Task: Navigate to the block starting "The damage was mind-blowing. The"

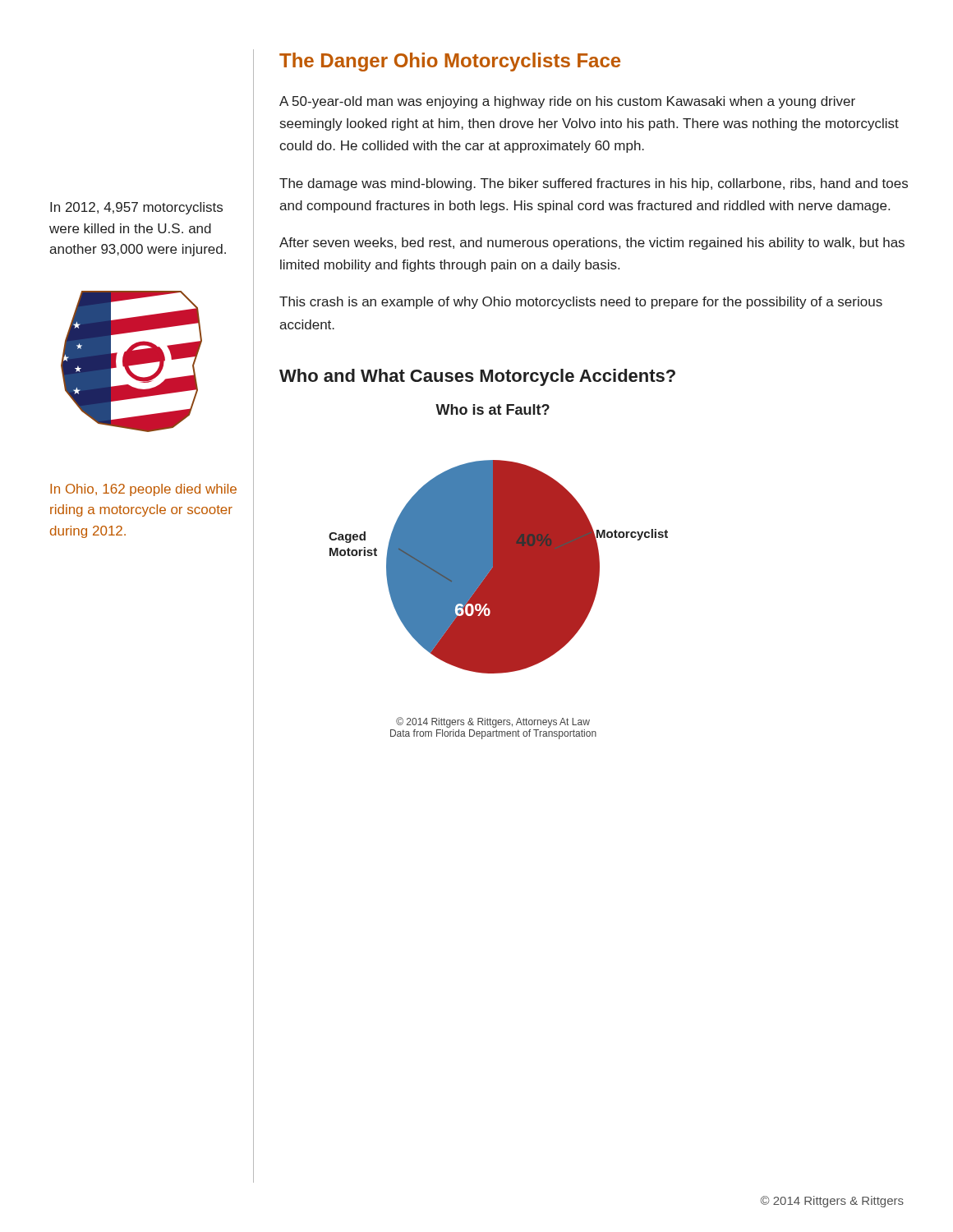Action: (x=594, y=194)
